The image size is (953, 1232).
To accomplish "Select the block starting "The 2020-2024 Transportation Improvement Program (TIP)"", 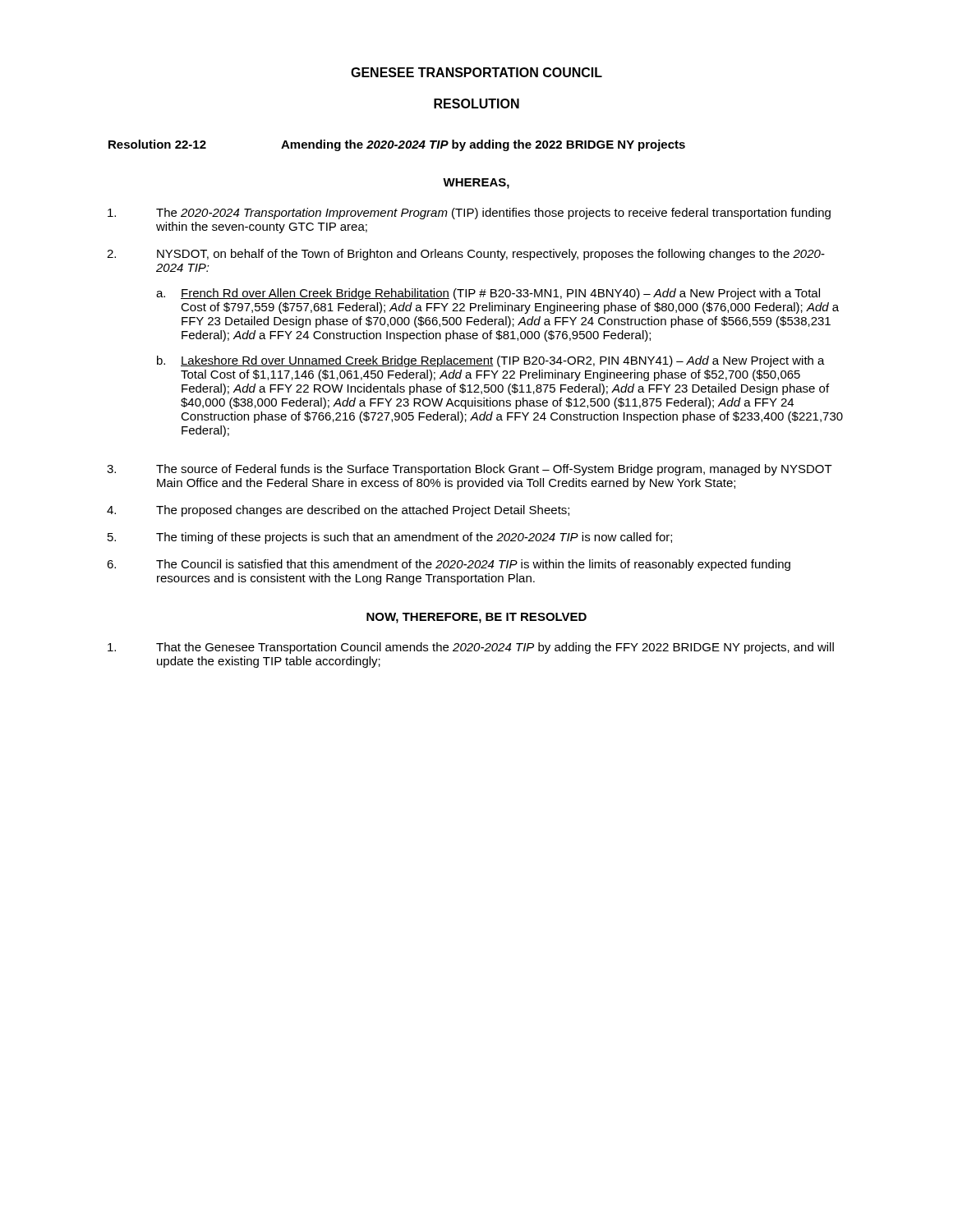I will [x=476, y=219].
